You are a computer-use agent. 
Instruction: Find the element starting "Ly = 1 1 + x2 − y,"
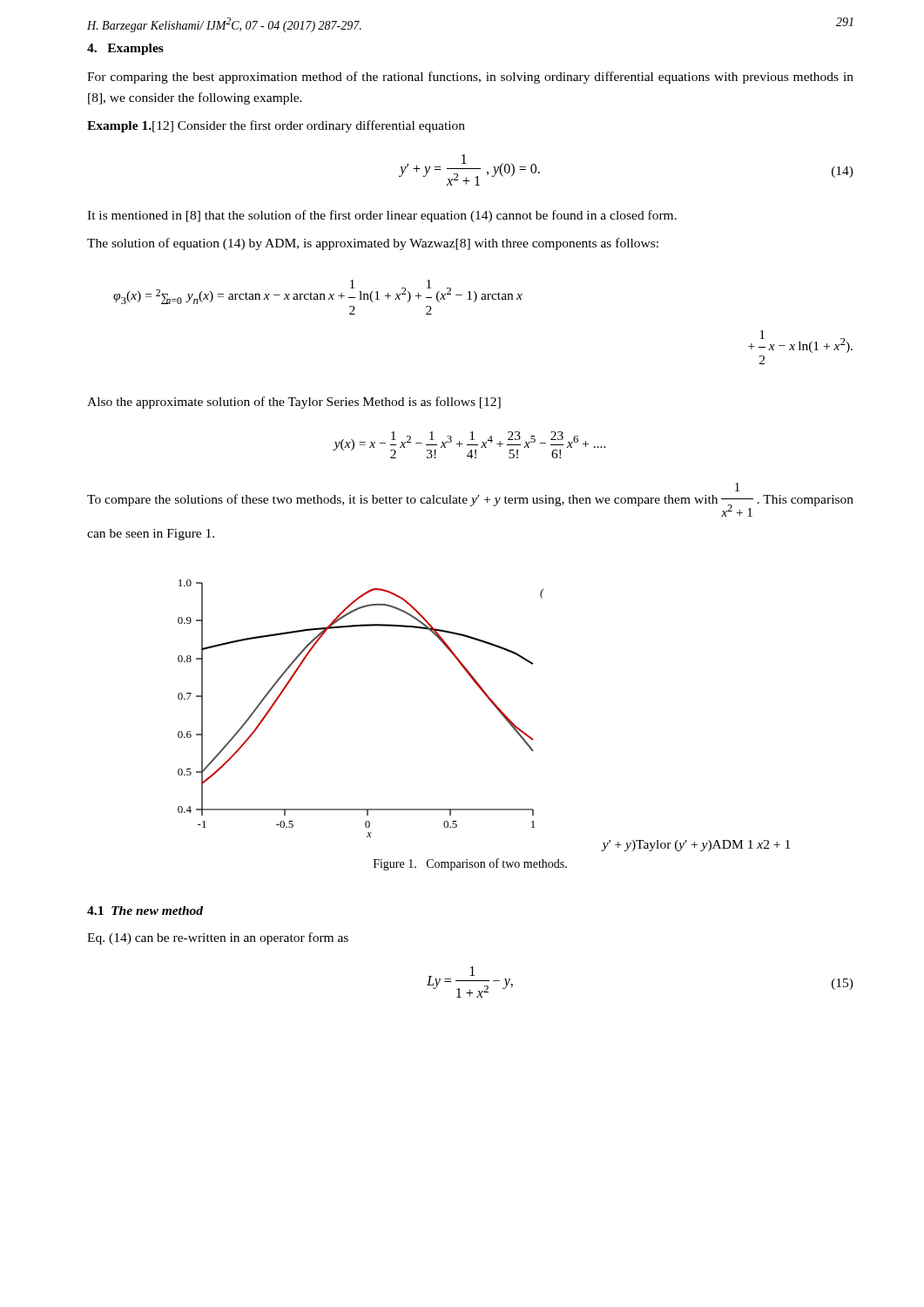(x=472, y=981)
